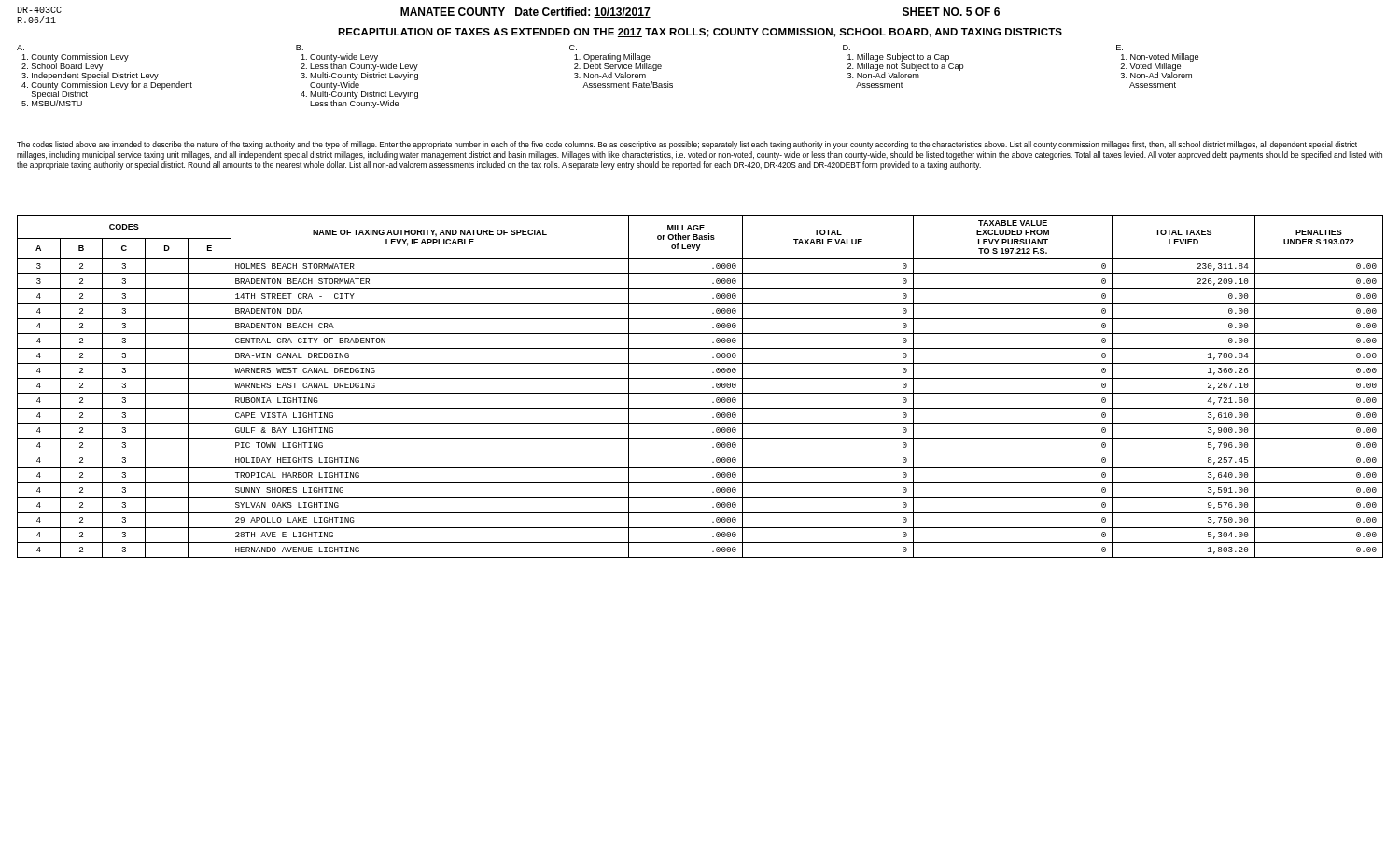Find the table that mentions "A. 1. County Commission"
1400x850 pixels.
point(700,76)
